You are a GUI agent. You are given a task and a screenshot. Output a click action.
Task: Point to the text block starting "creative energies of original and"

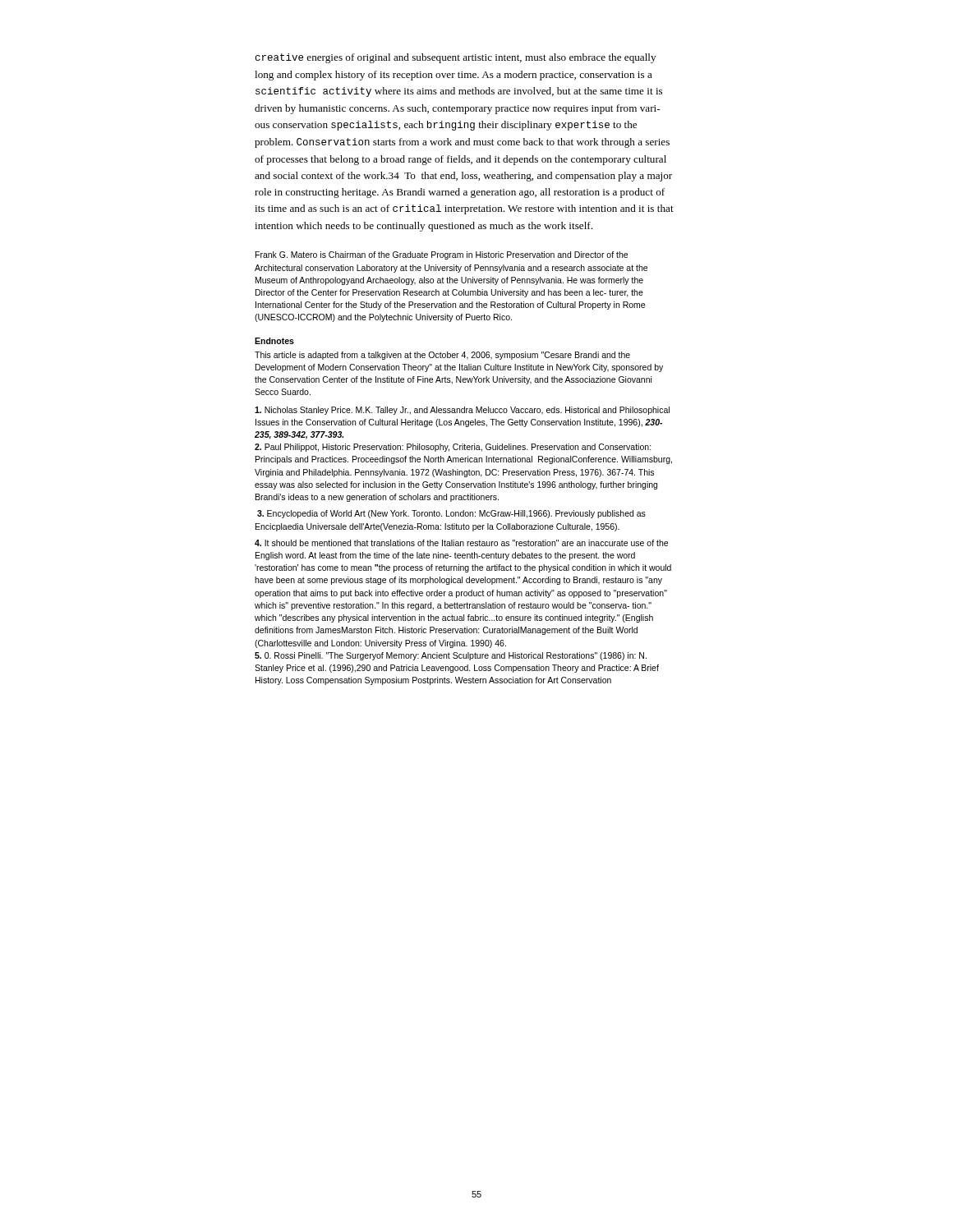(x=464, y=141)
